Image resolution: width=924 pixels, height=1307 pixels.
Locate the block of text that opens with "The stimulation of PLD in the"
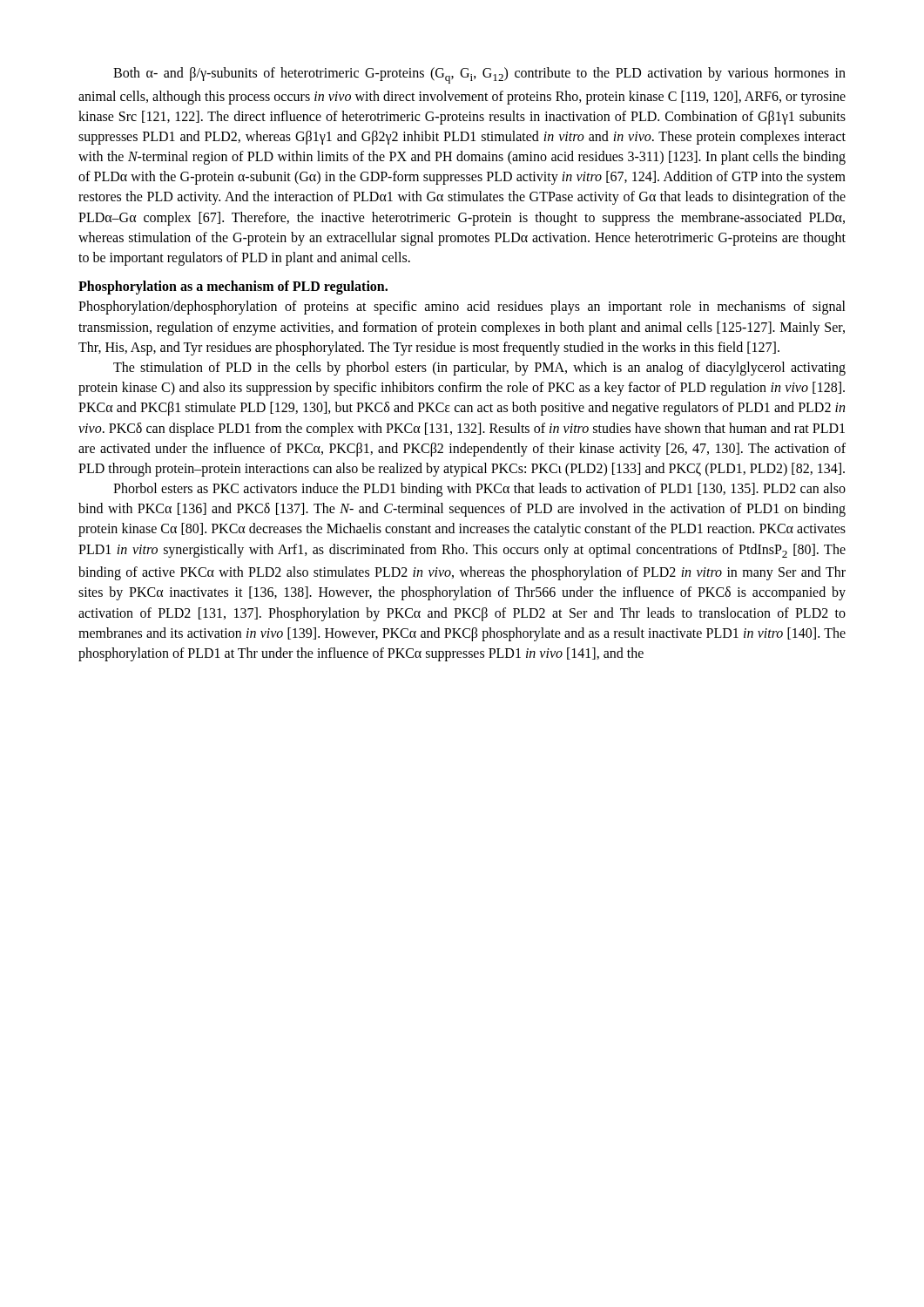tap(462, 418)
